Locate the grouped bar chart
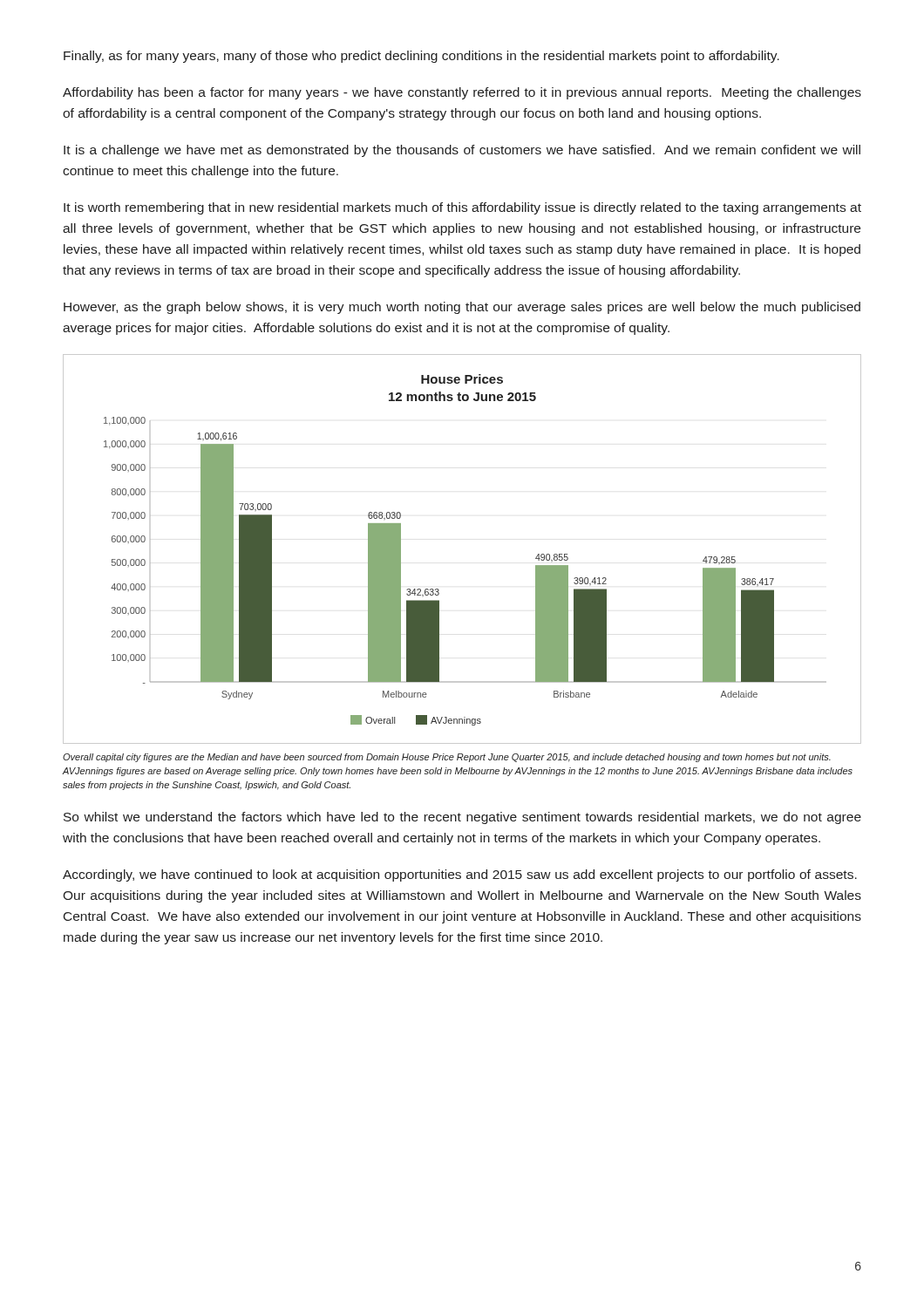924x1308 pixels. point(462,549)
